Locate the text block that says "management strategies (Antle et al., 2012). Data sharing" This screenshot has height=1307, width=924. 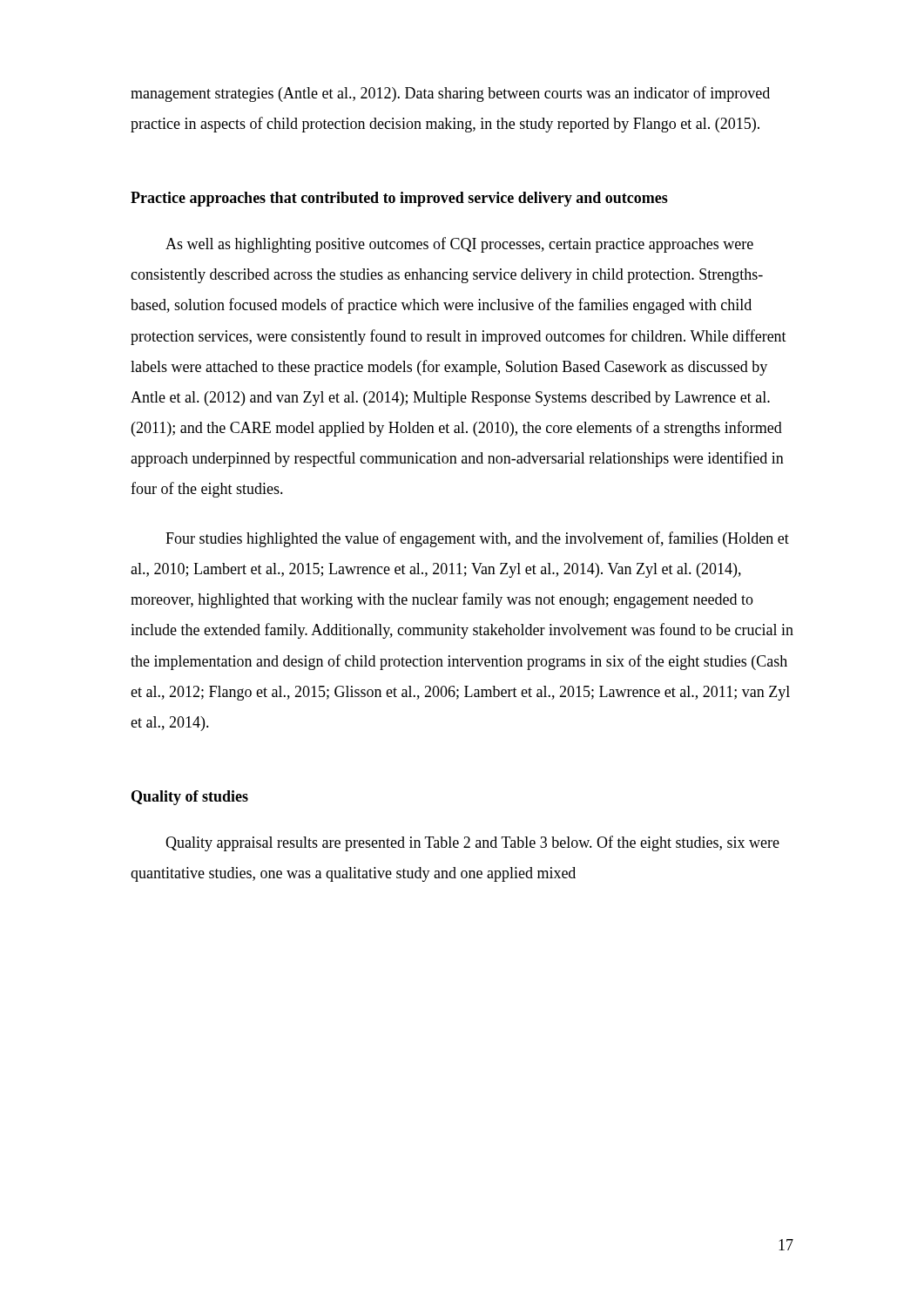point(450,109)
